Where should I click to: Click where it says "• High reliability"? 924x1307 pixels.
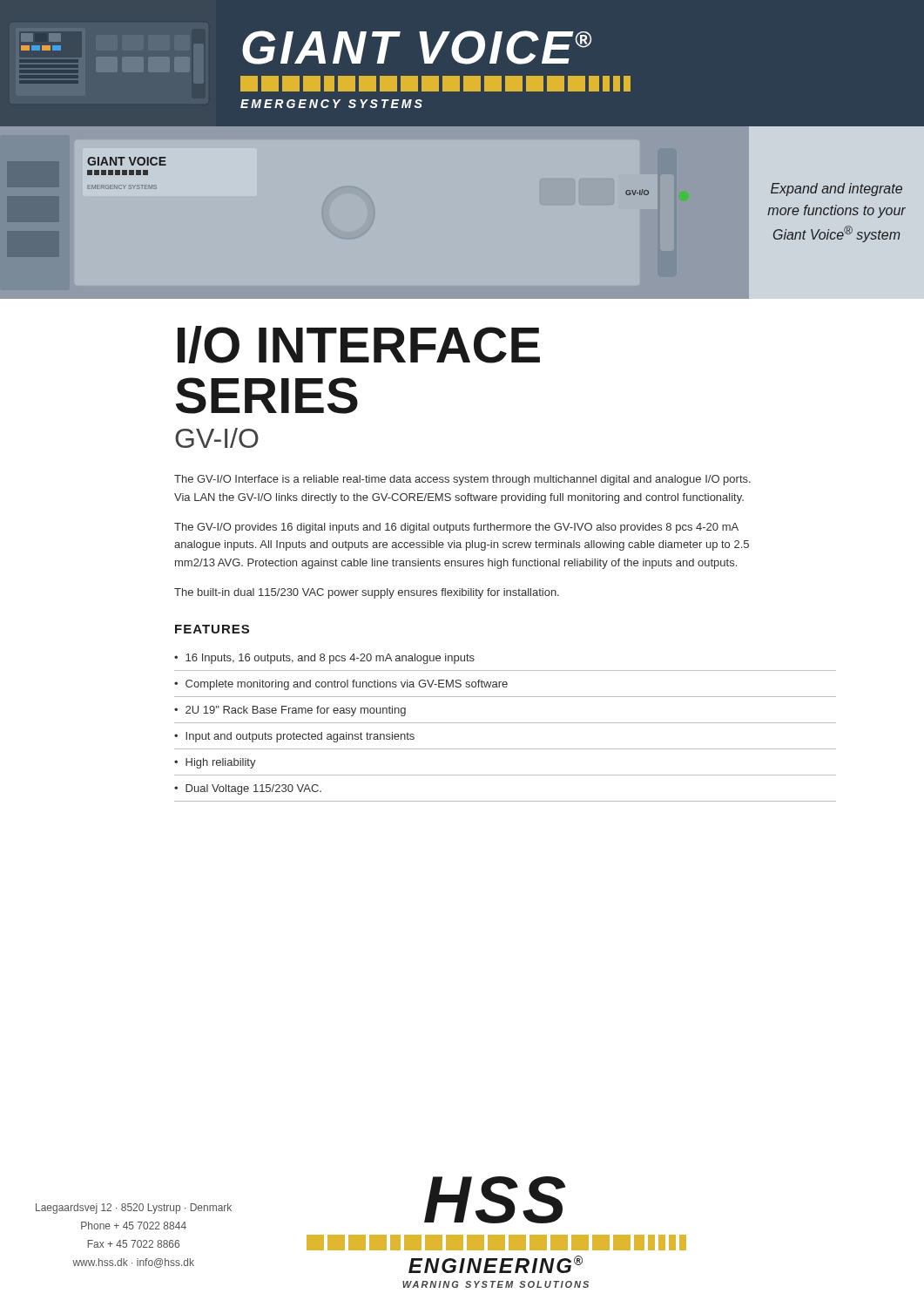(x=215, y=762)
